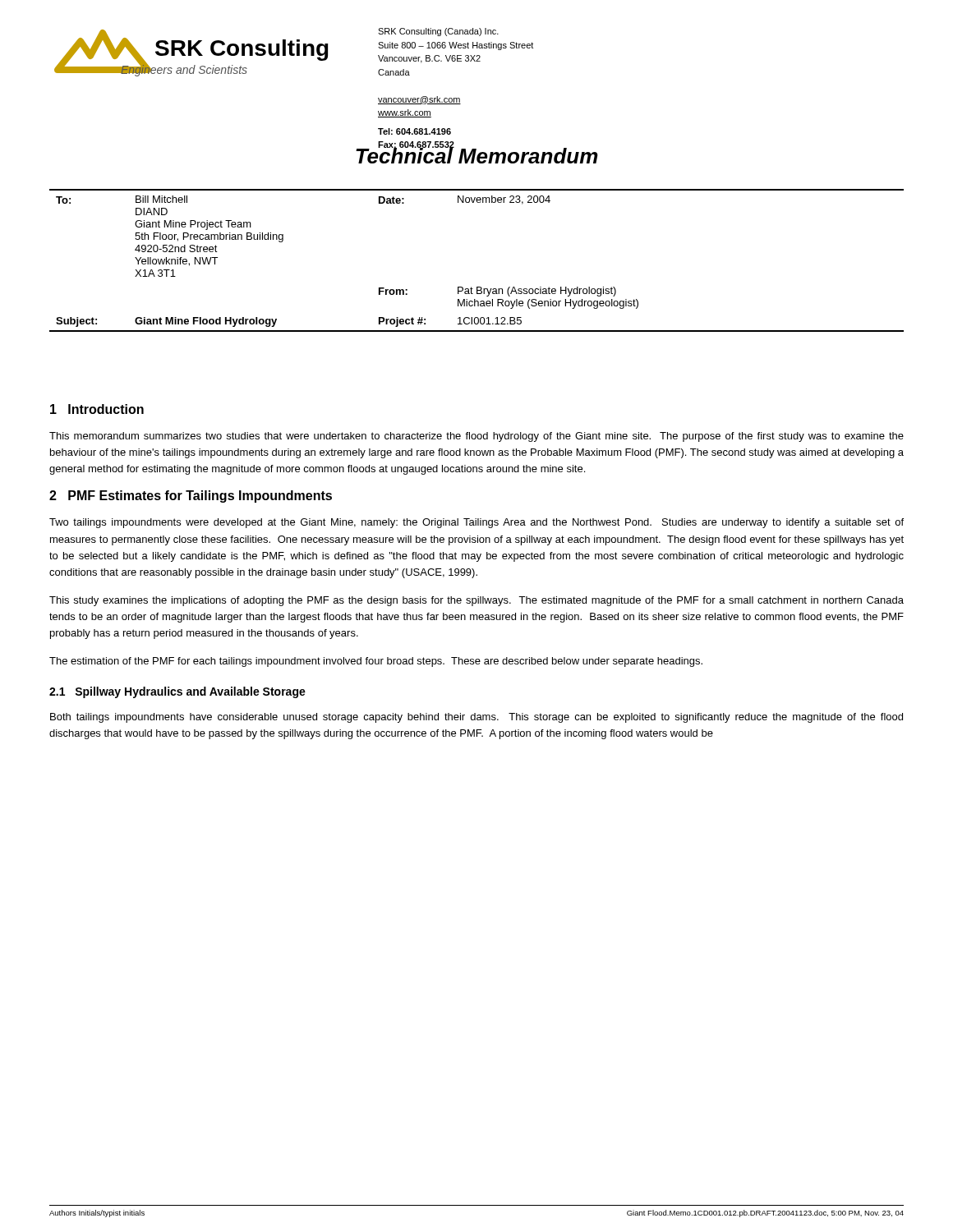Locate the section header that opens with "2.1 Spillway Hydraulics"
This screenshot has height=1232, width=953.
(x=177, y=692)
